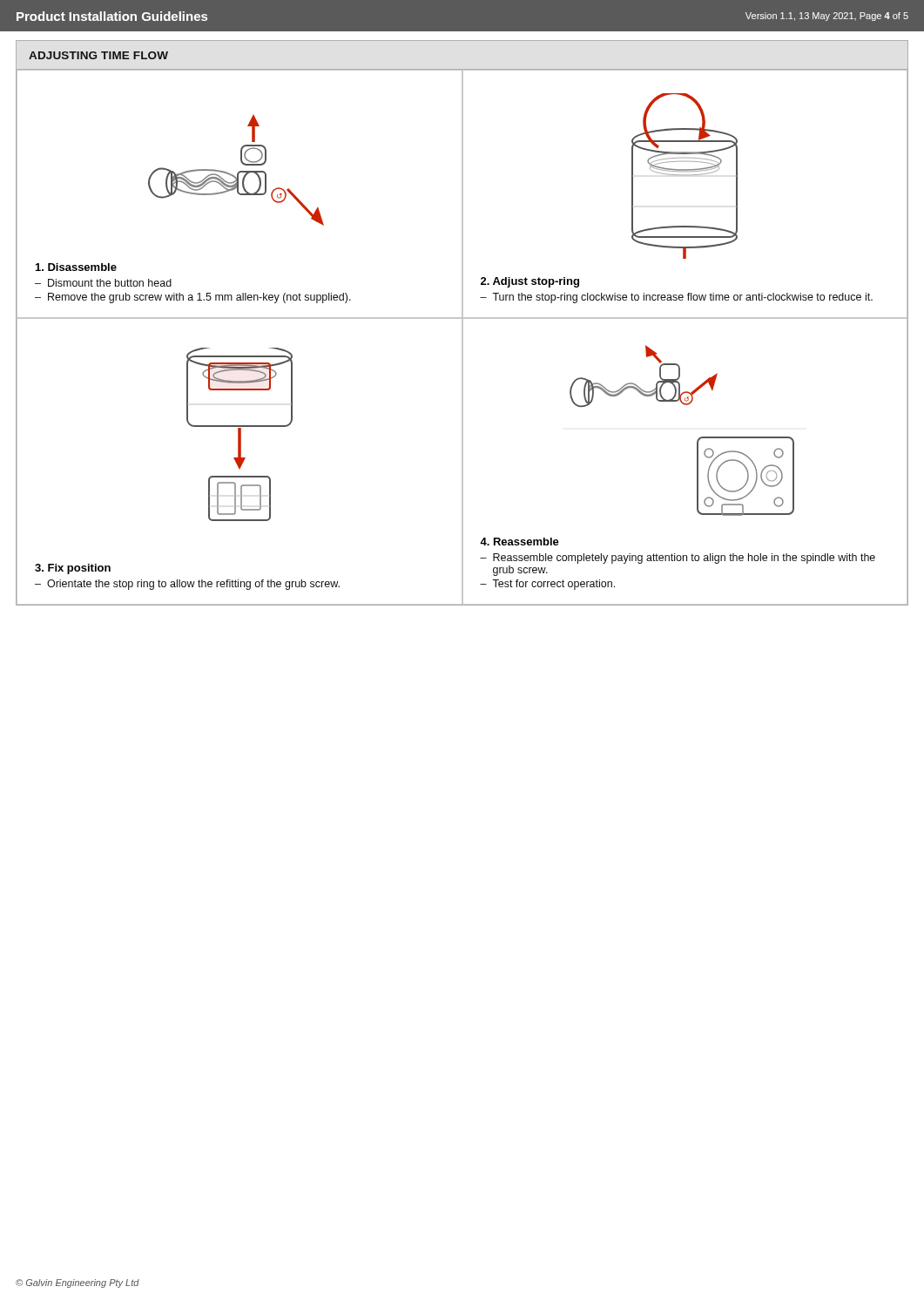The image size is (924, 1307).
Task: Point to the passage starting "ADJUSTING TIME FLOW"
Action: (98, 55)
